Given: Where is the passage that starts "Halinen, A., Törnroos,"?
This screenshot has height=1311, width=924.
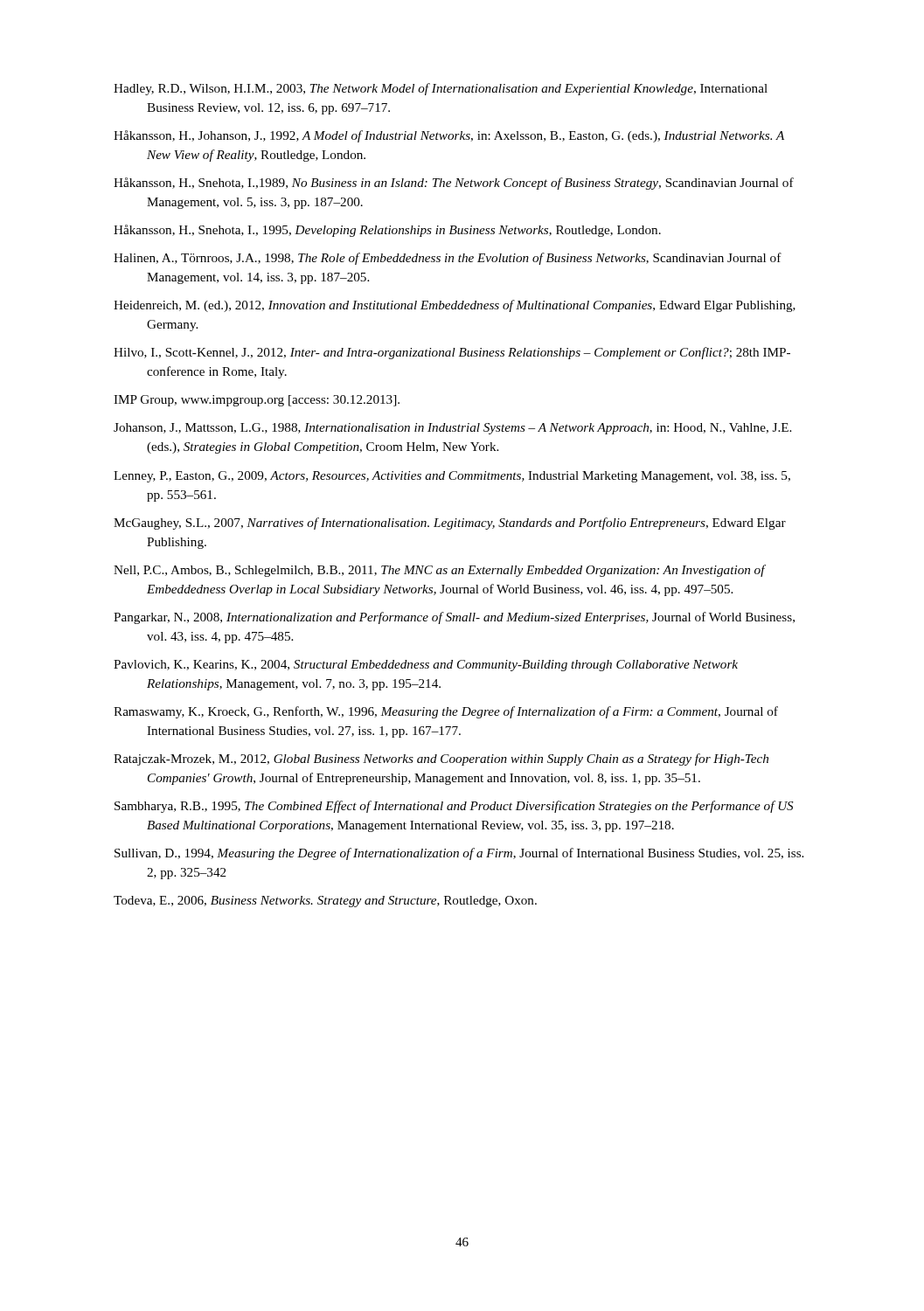Looking at the screenshot, I should tap(464, 267).
